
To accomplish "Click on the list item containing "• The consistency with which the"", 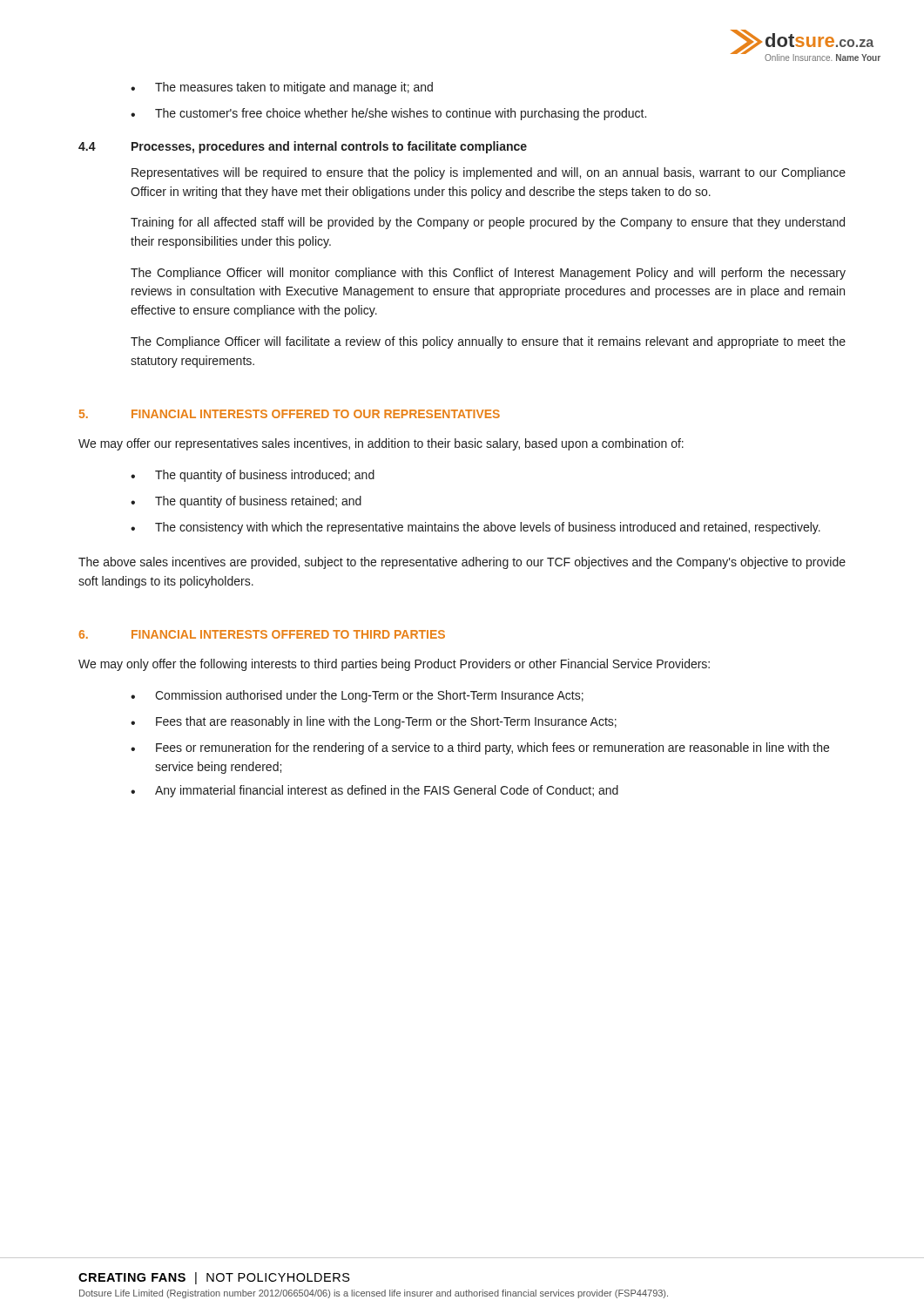I will [x=488, y=529].
